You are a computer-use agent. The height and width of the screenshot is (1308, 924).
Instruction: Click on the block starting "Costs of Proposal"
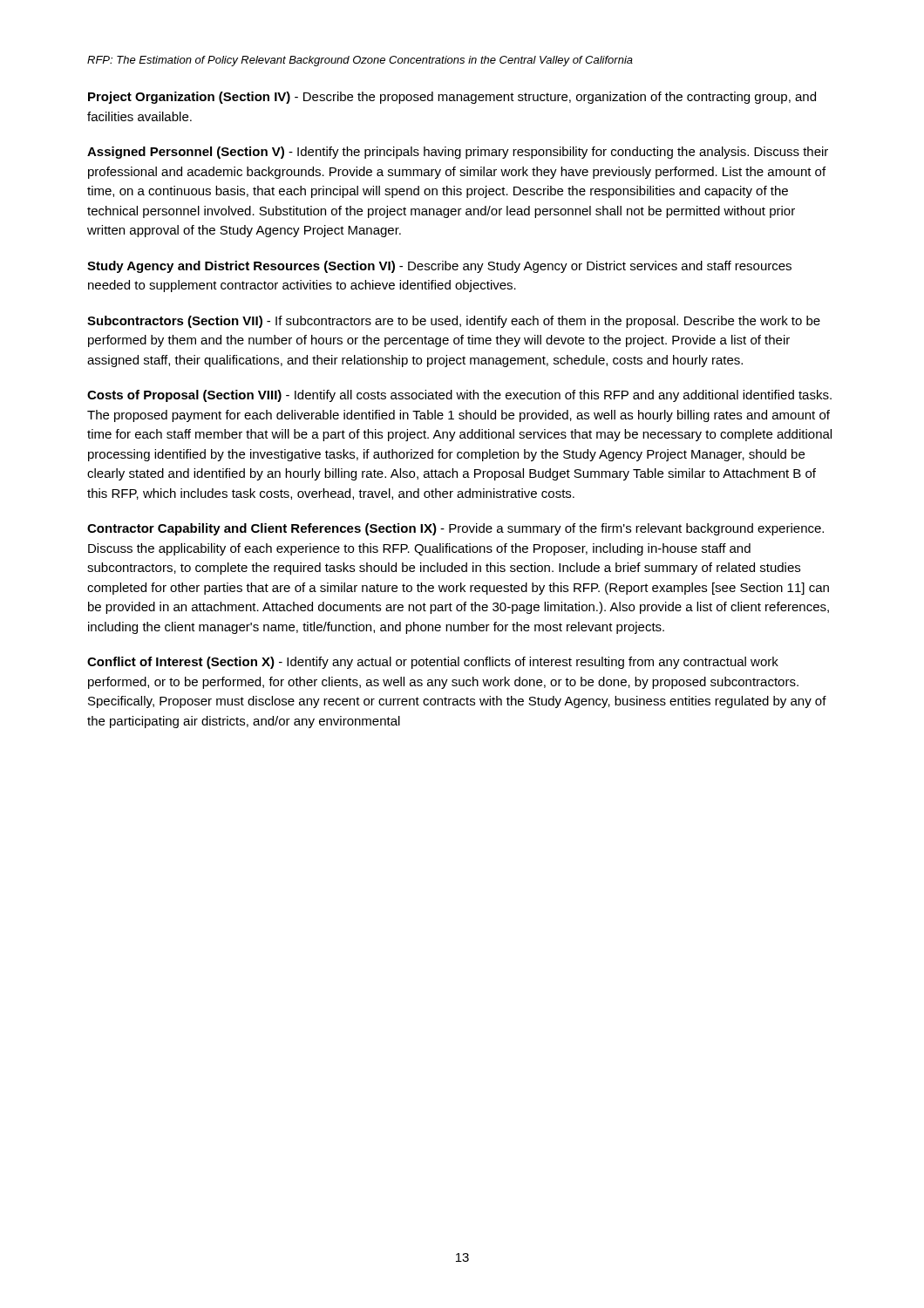click(462, 444)
